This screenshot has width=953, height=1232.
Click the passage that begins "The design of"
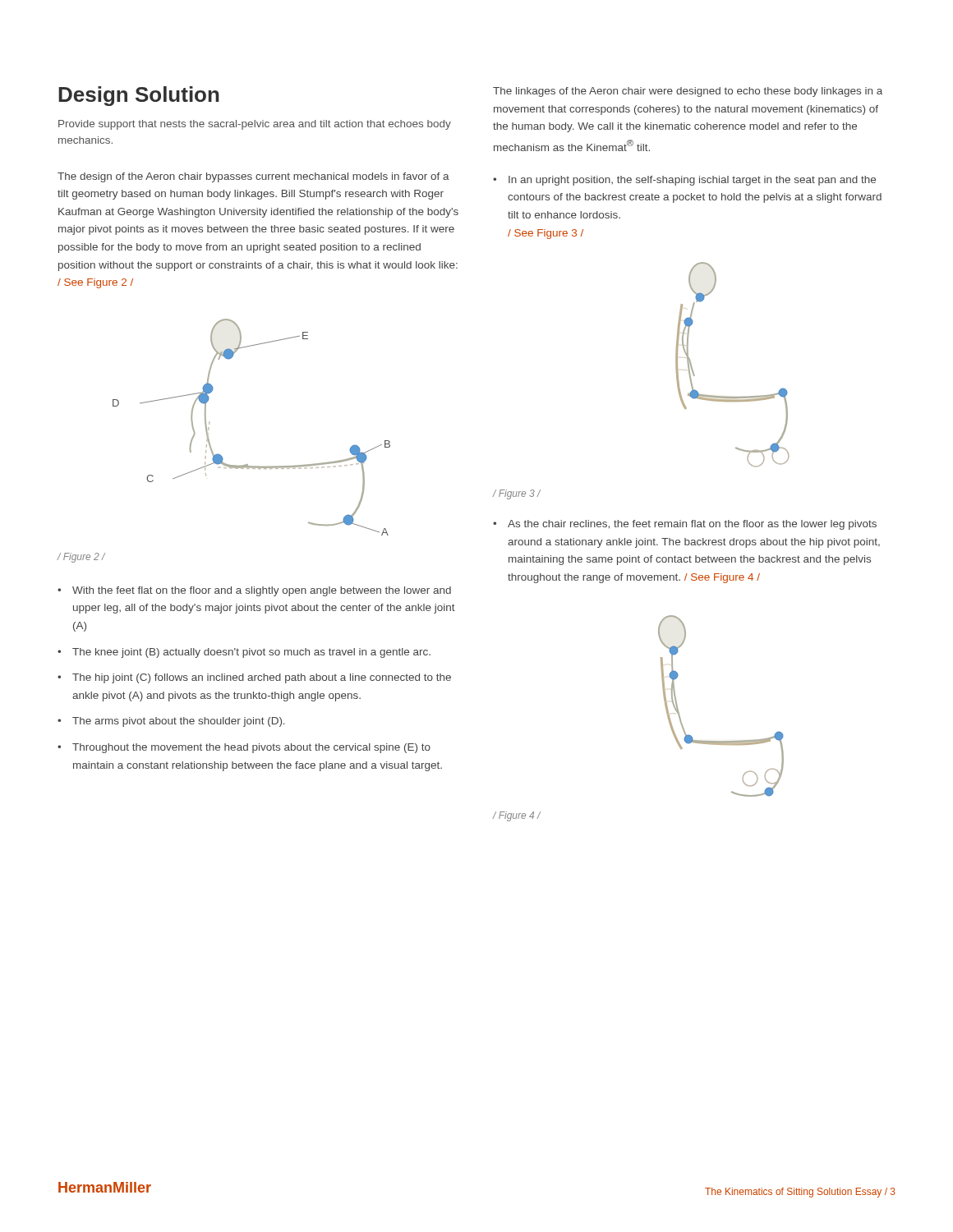[259, 229]
